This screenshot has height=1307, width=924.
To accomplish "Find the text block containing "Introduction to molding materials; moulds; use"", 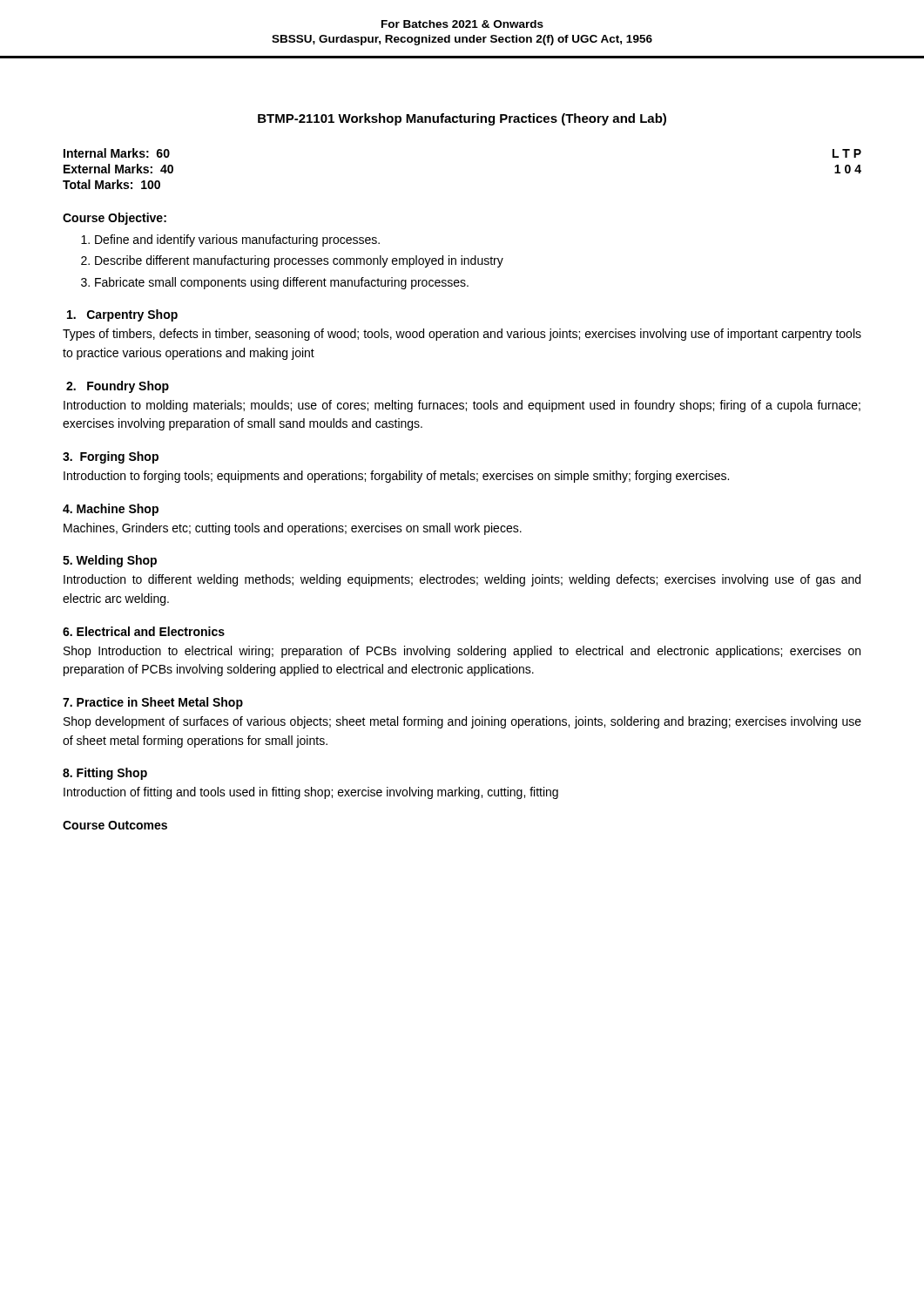I will (x=462, y=414).
